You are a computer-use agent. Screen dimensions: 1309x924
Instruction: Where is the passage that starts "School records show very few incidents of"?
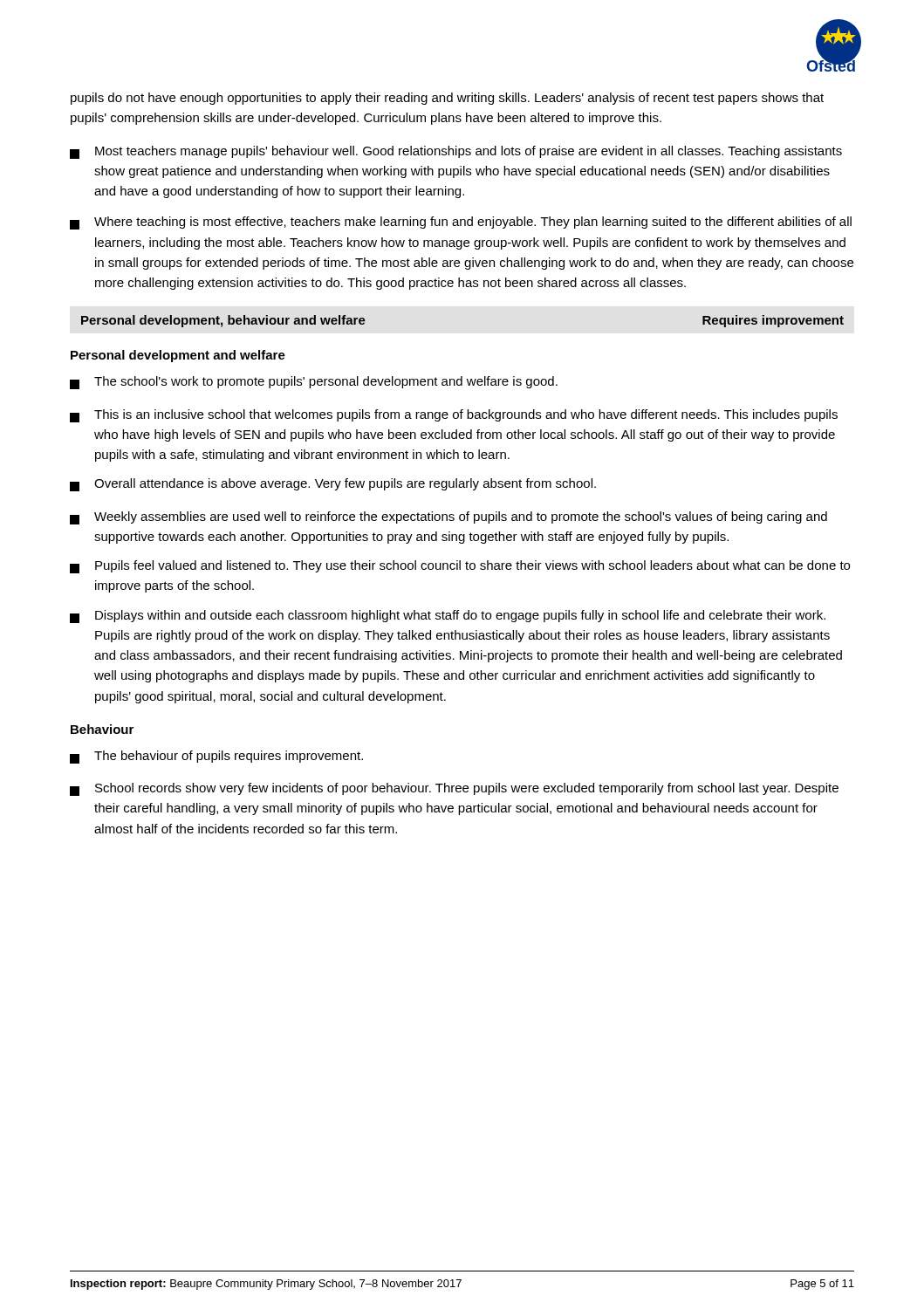pos(462,808)
